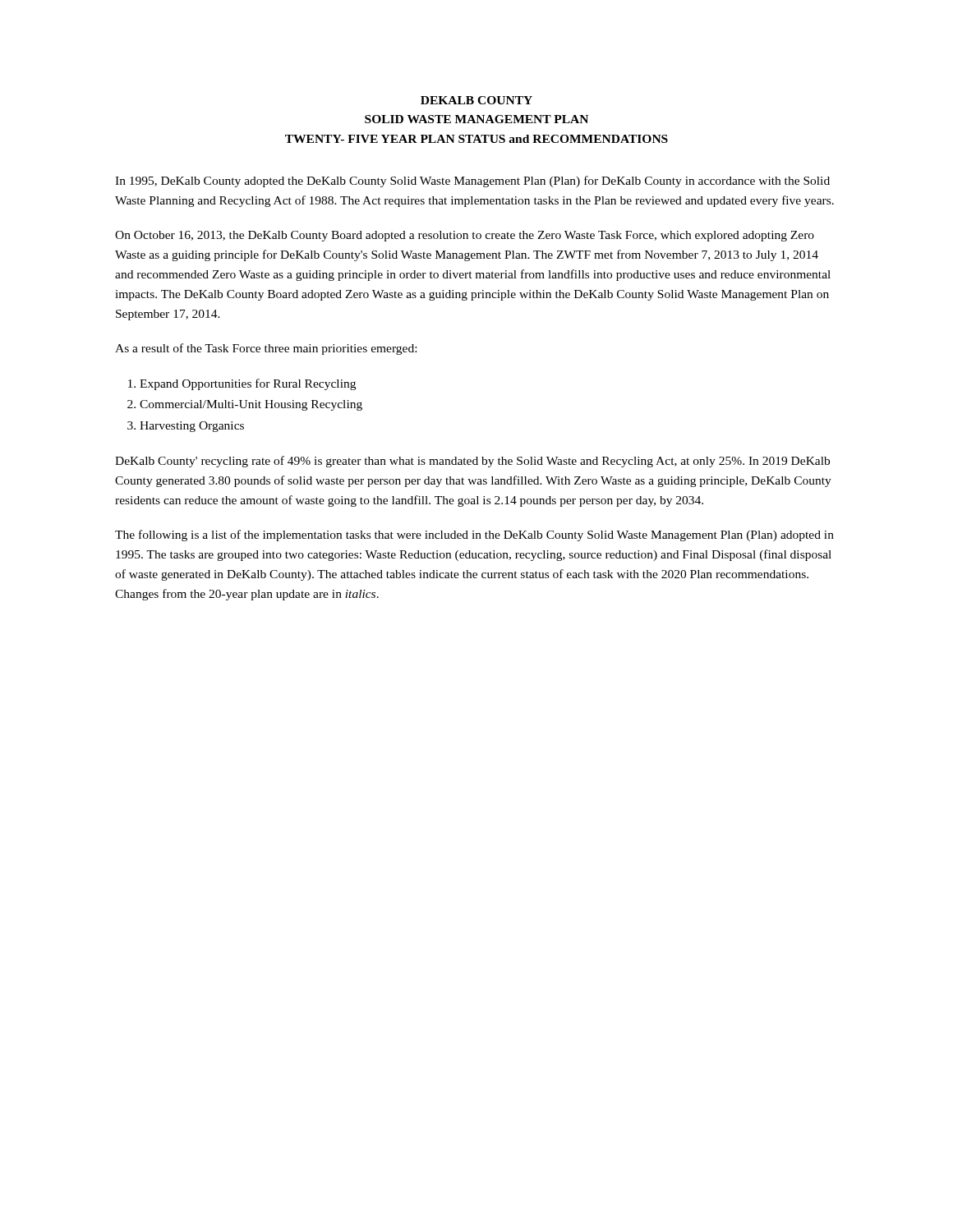The image size is (953, 1232).
Task: Find the block on this page that starts "On October 16, 2013,"
Action: [x=473, y=274]
